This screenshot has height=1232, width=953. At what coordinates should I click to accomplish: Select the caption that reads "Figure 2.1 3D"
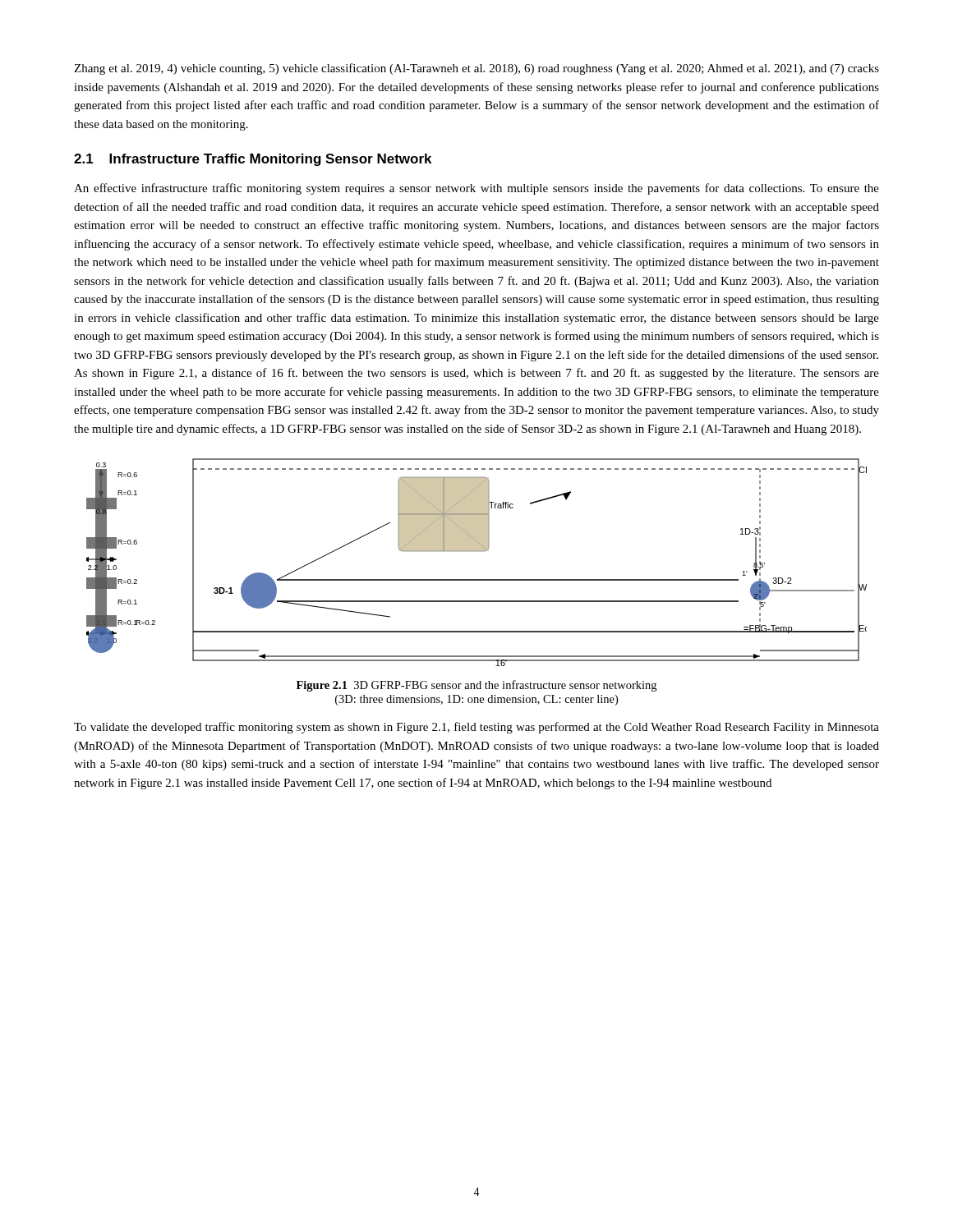[476, 692]
